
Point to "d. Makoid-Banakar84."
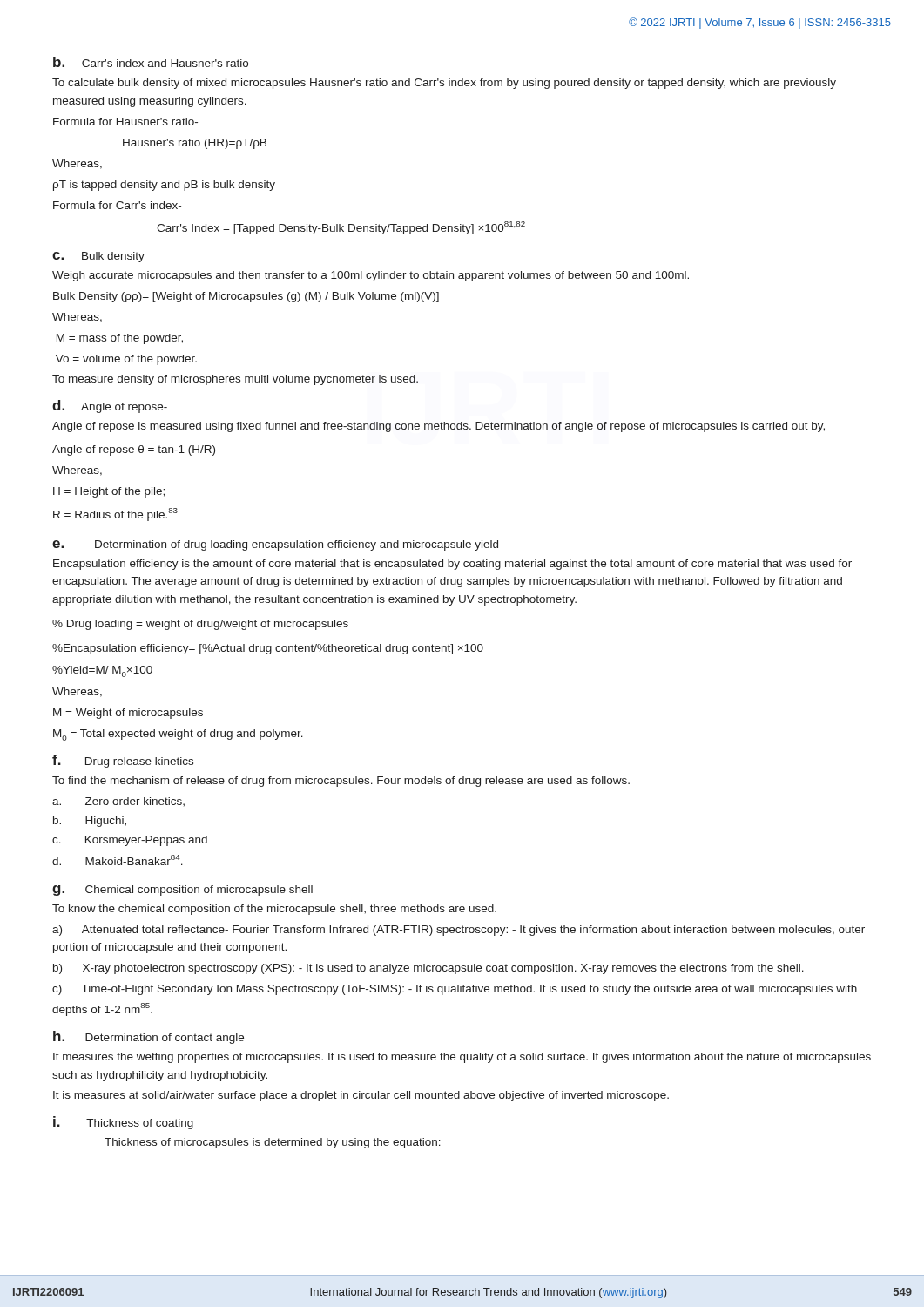coord(118,860)
